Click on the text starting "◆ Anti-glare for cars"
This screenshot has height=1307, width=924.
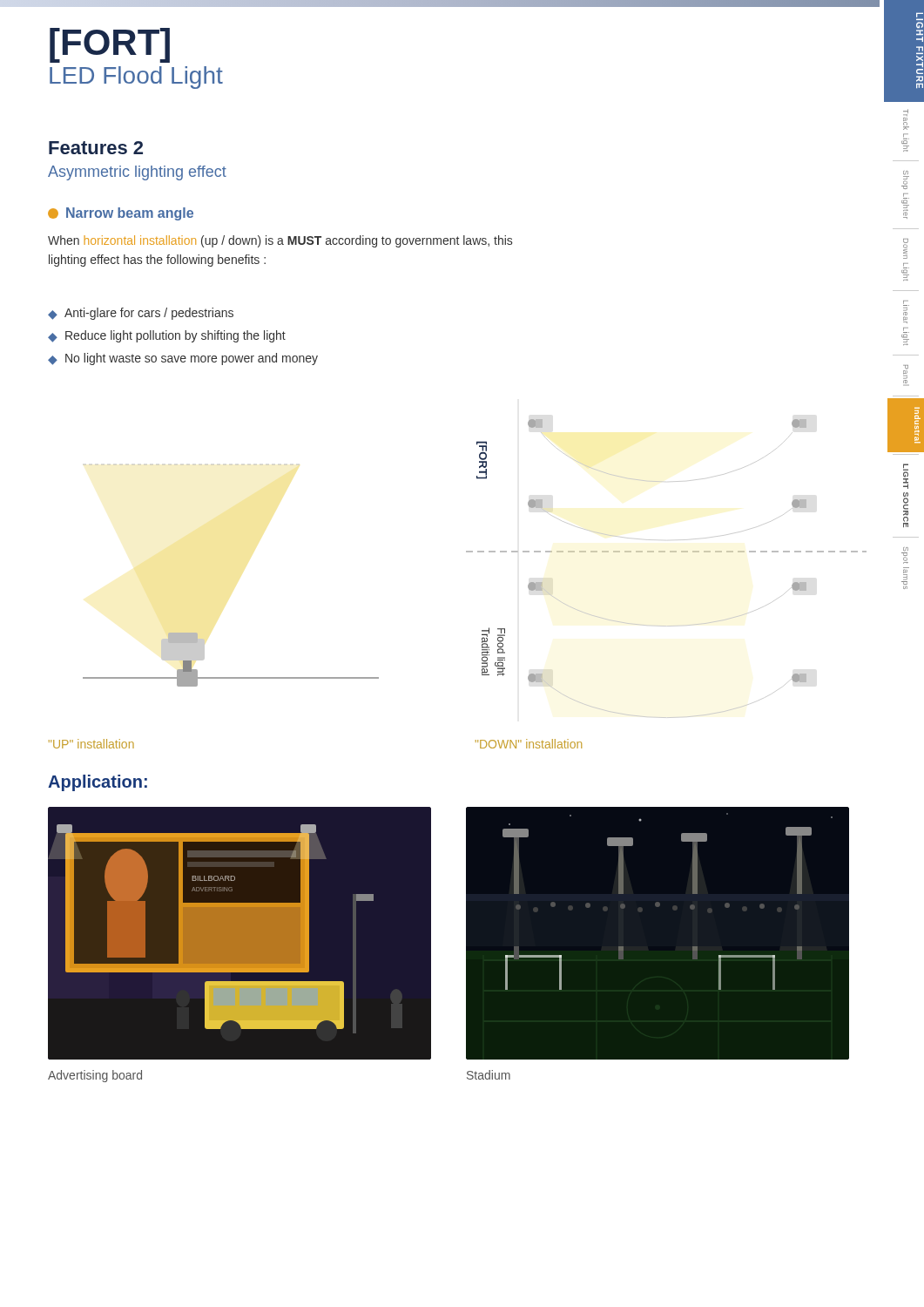(x=141, y=314)
